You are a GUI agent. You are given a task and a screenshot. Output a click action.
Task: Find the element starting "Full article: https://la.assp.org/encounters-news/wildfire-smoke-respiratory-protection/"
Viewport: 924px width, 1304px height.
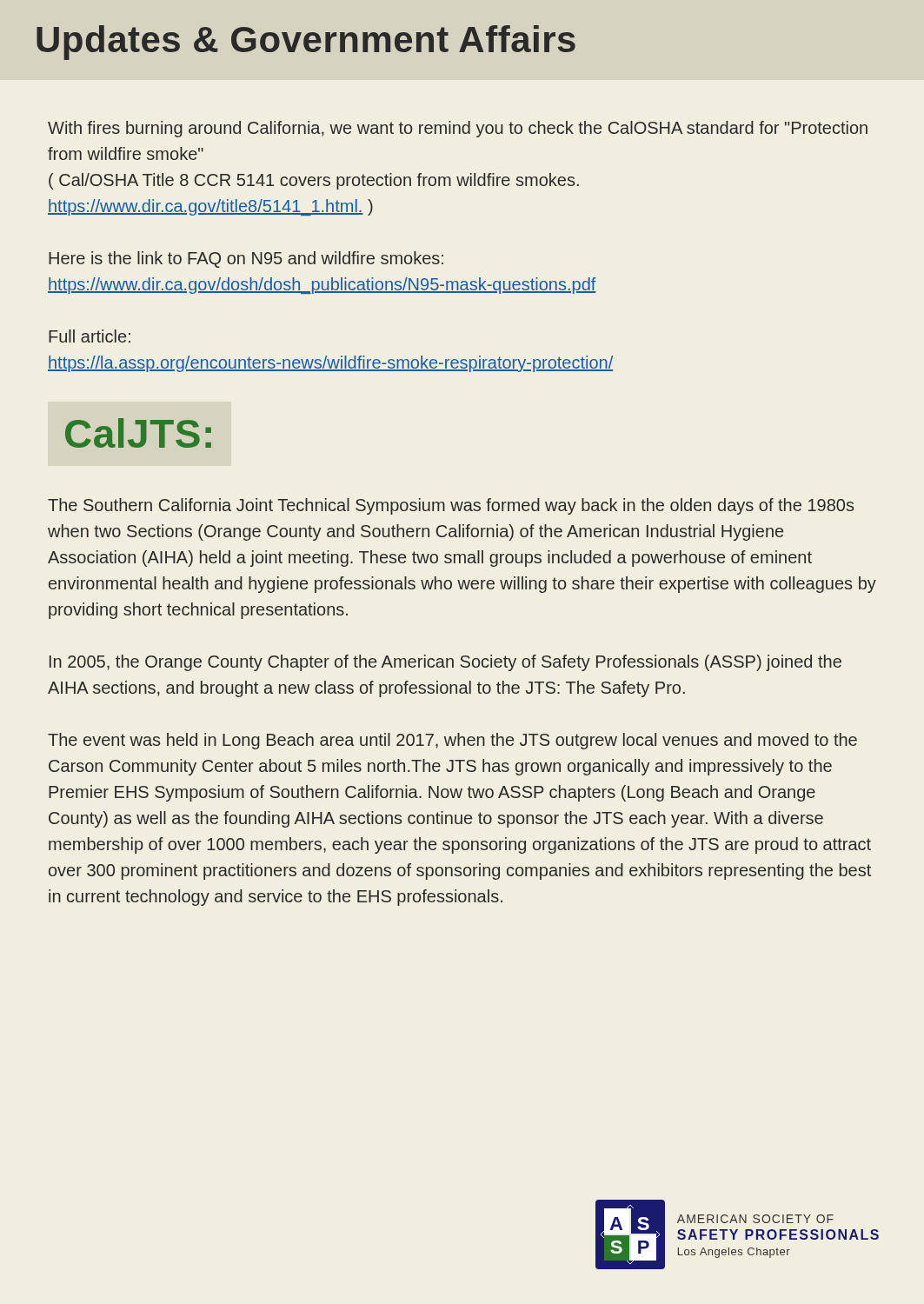click(x=330, y=349)
